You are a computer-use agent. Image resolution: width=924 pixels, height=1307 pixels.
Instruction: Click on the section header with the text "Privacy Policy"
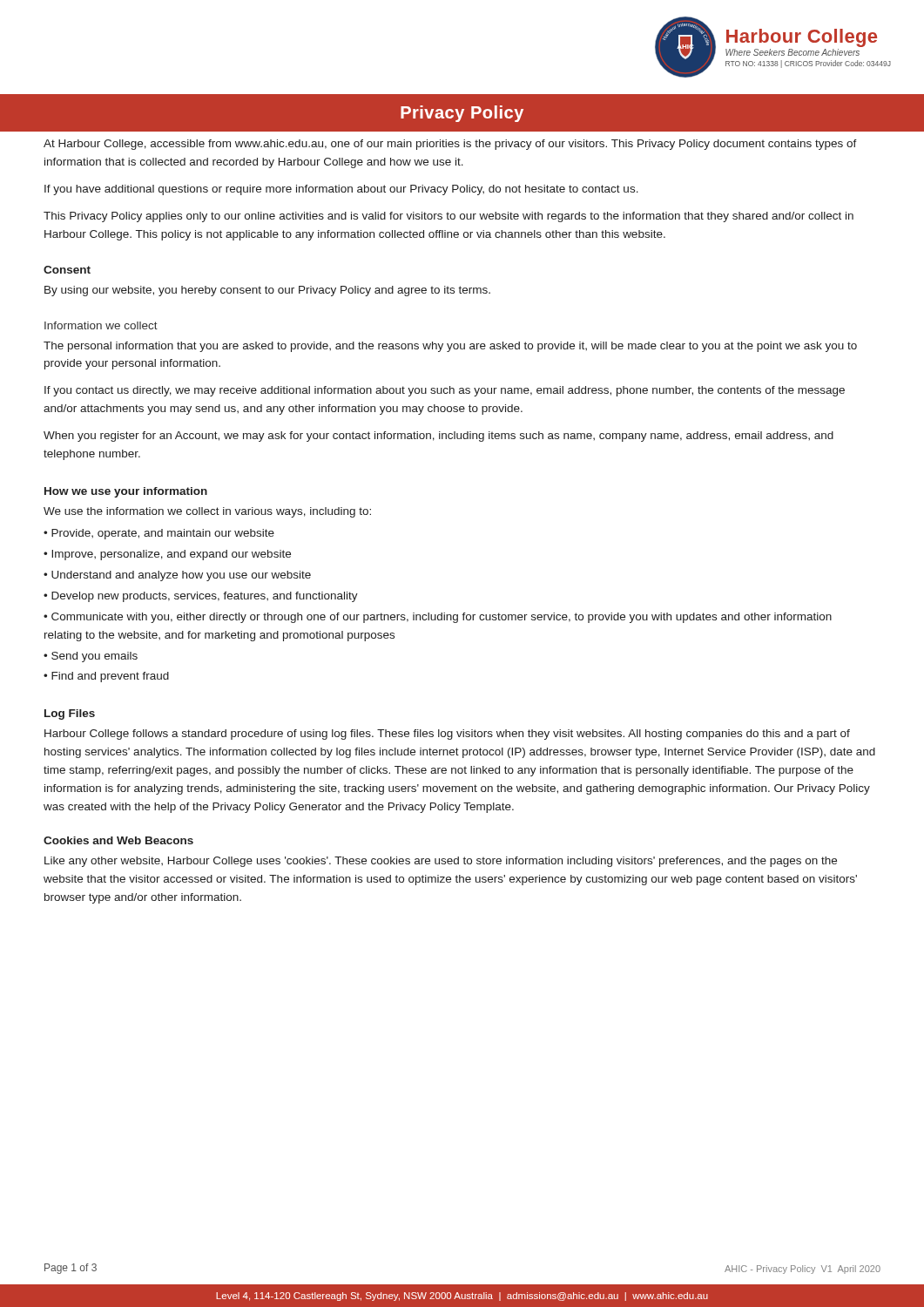462,112
